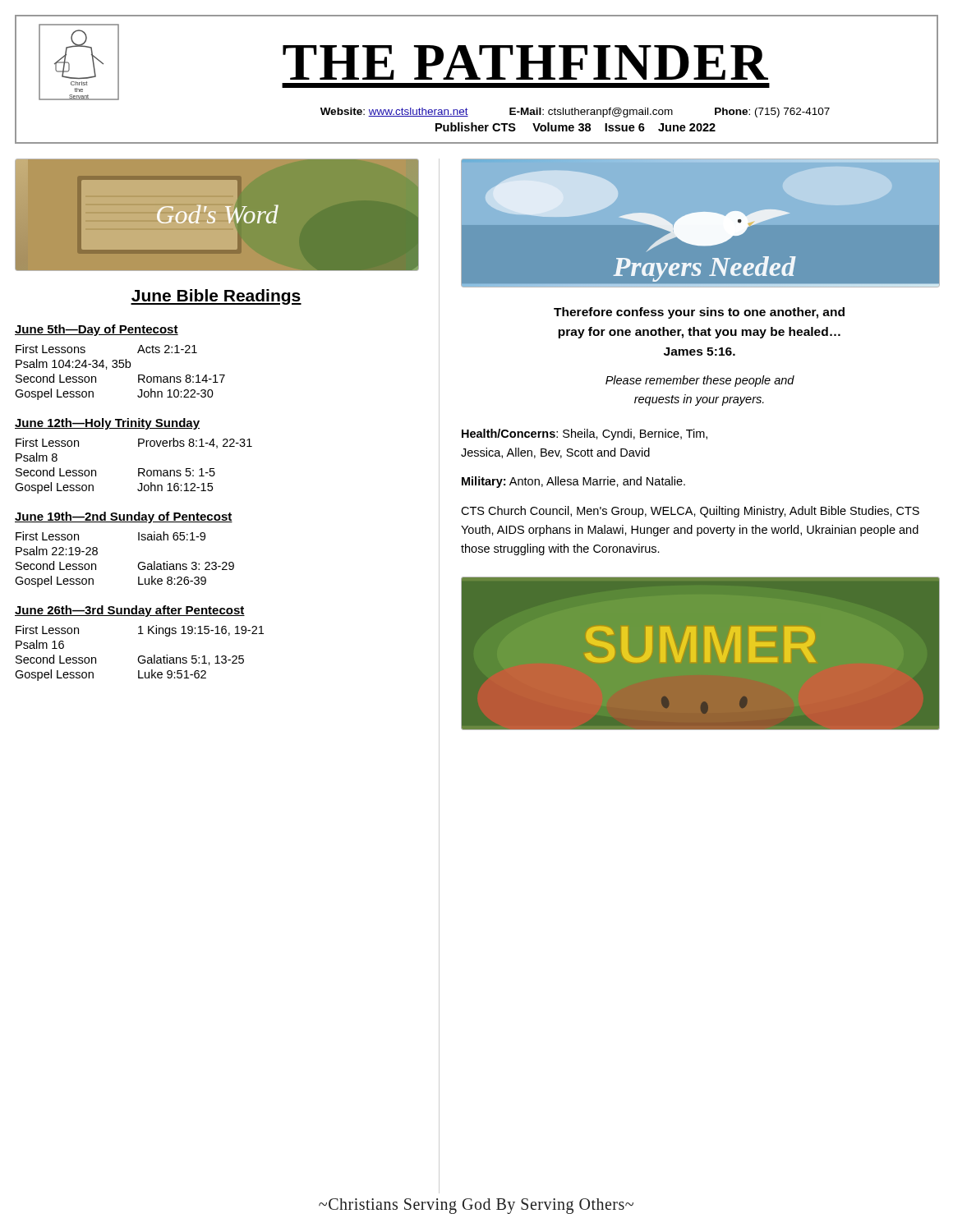
Task: Find the block on this page that starts "Therefore confess your sins"
Action: 700,331
